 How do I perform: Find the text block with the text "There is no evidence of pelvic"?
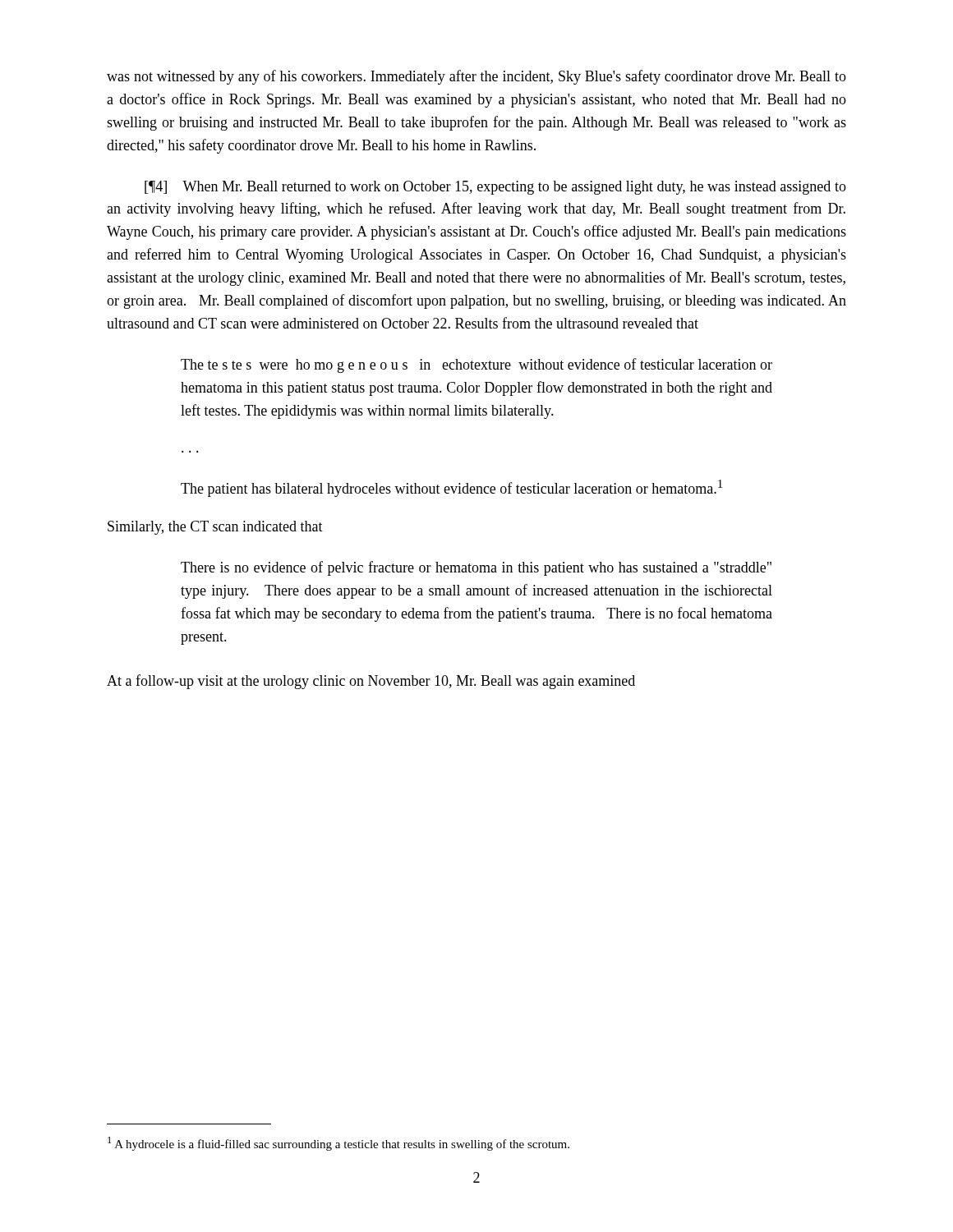coord(476,602)
